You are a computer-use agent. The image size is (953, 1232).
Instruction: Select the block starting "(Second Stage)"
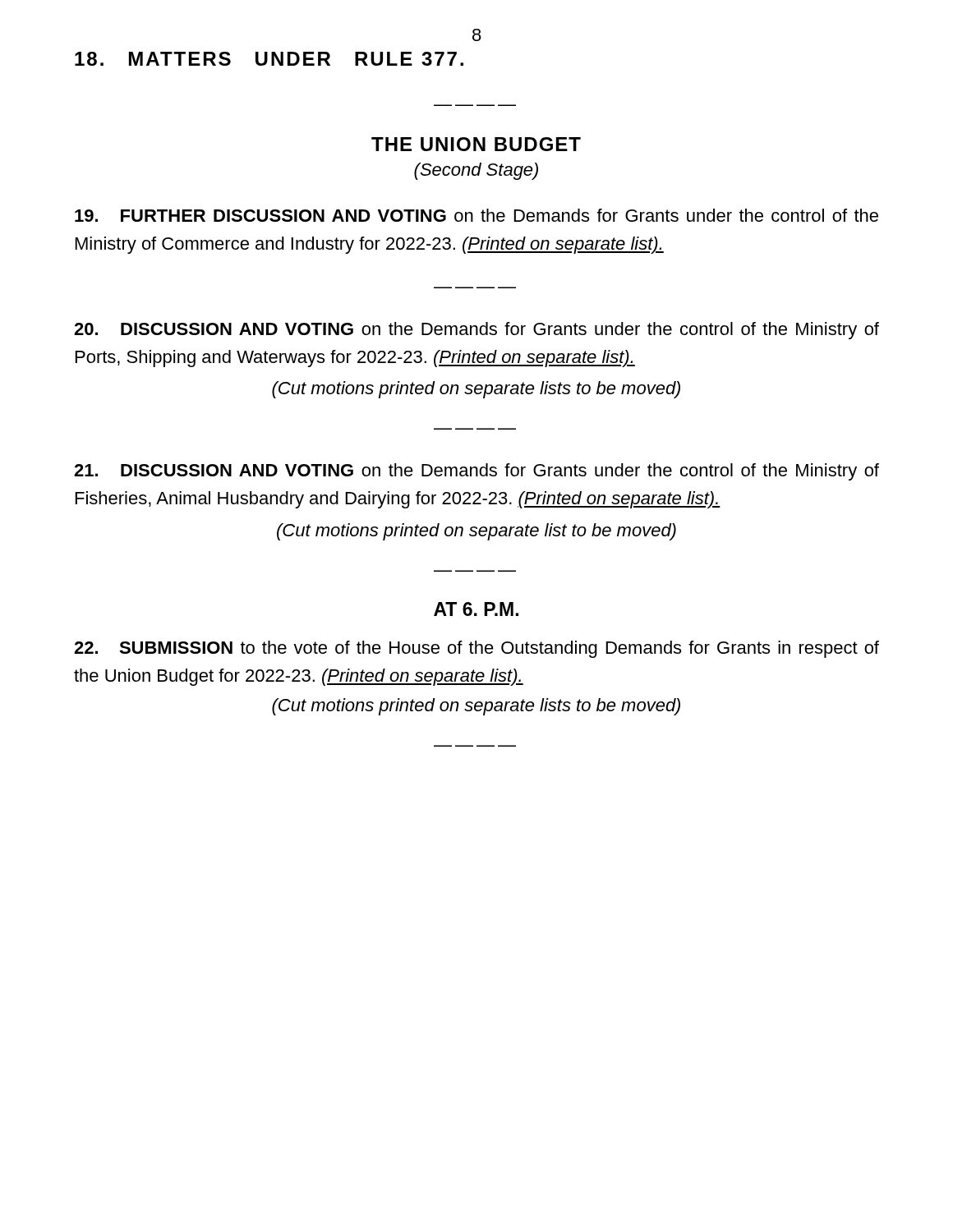[476, 170]
